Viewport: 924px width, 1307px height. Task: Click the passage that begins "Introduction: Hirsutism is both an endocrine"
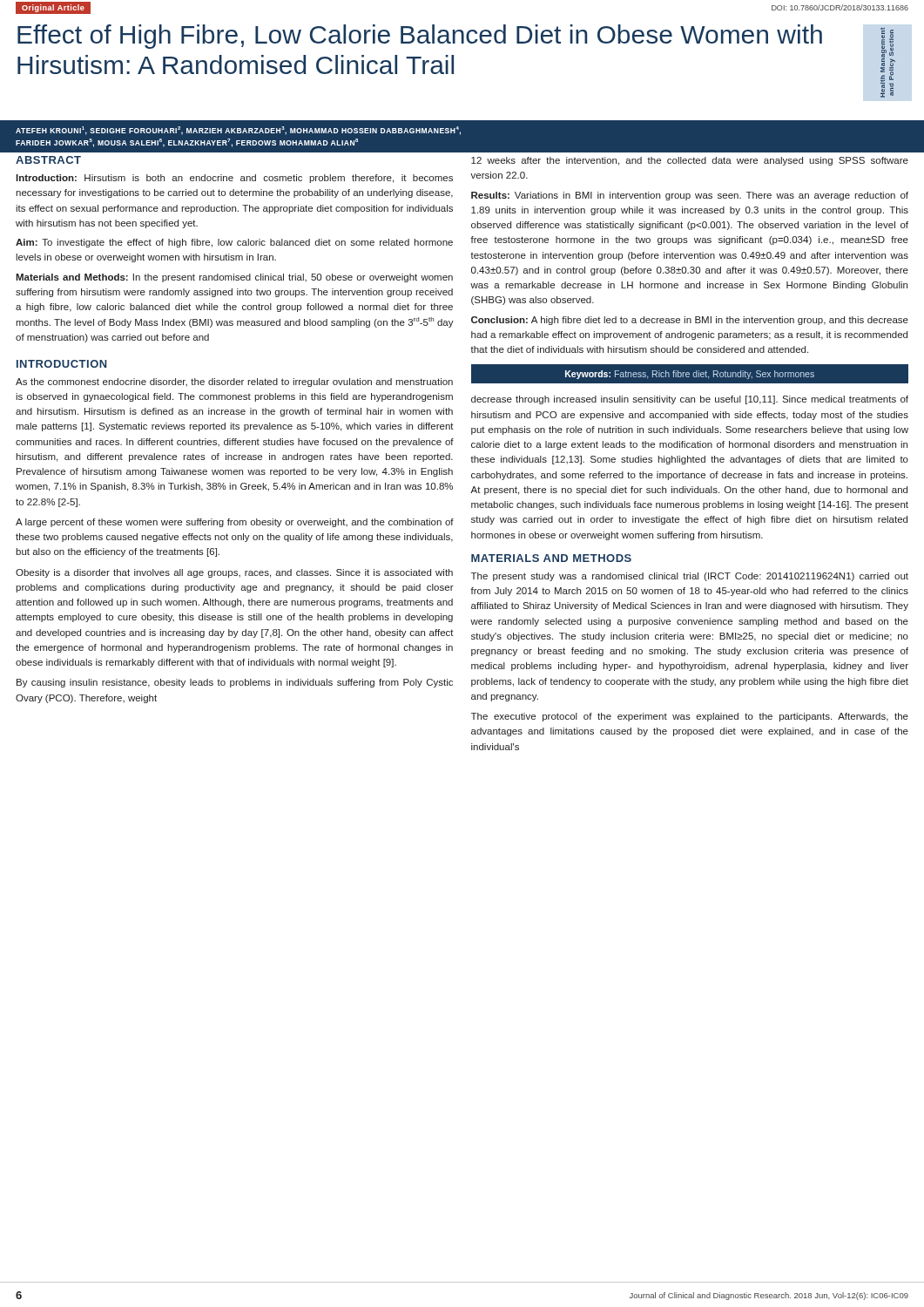click(235, 200)
